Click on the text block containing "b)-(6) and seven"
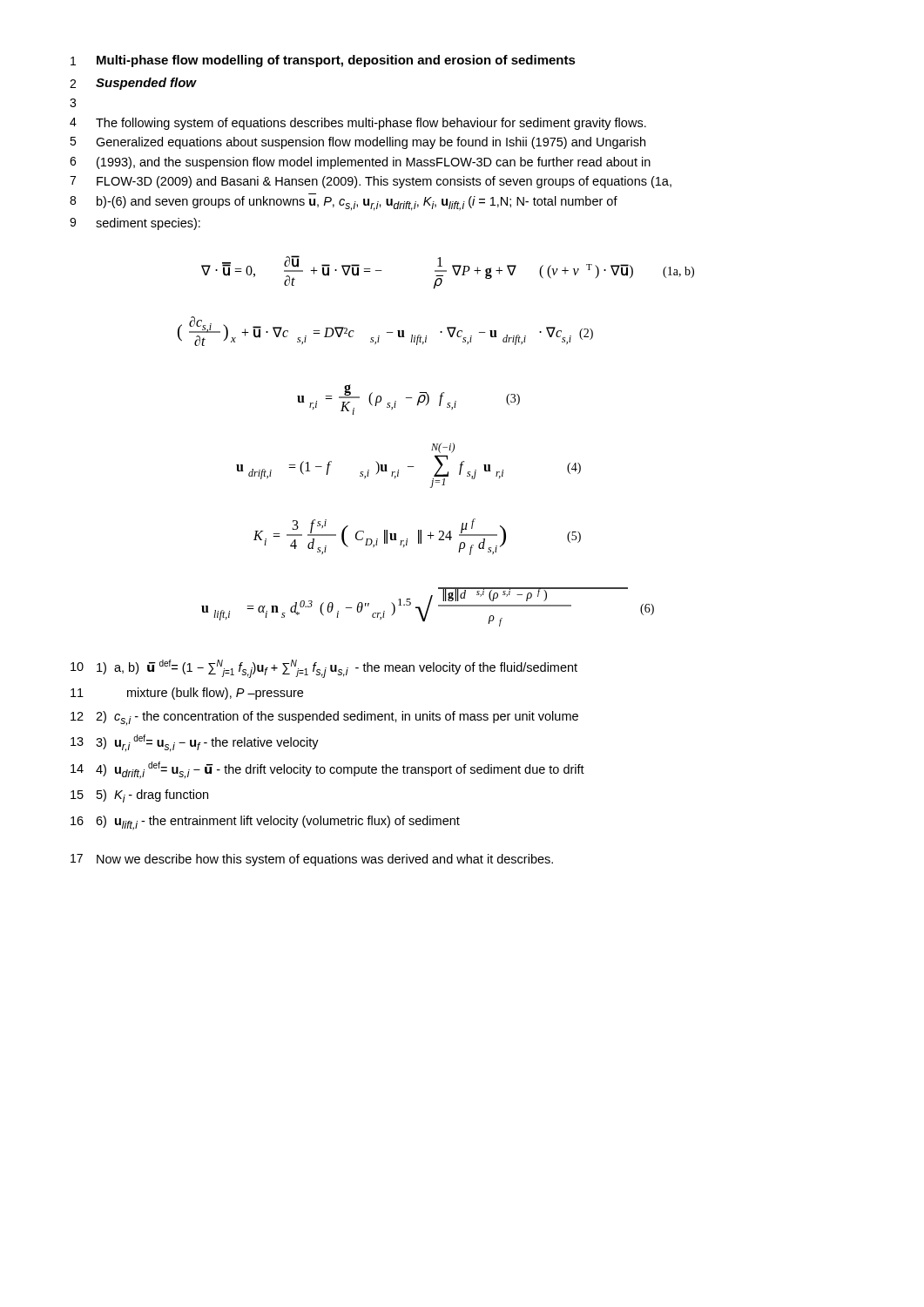 tap(484, 203)
